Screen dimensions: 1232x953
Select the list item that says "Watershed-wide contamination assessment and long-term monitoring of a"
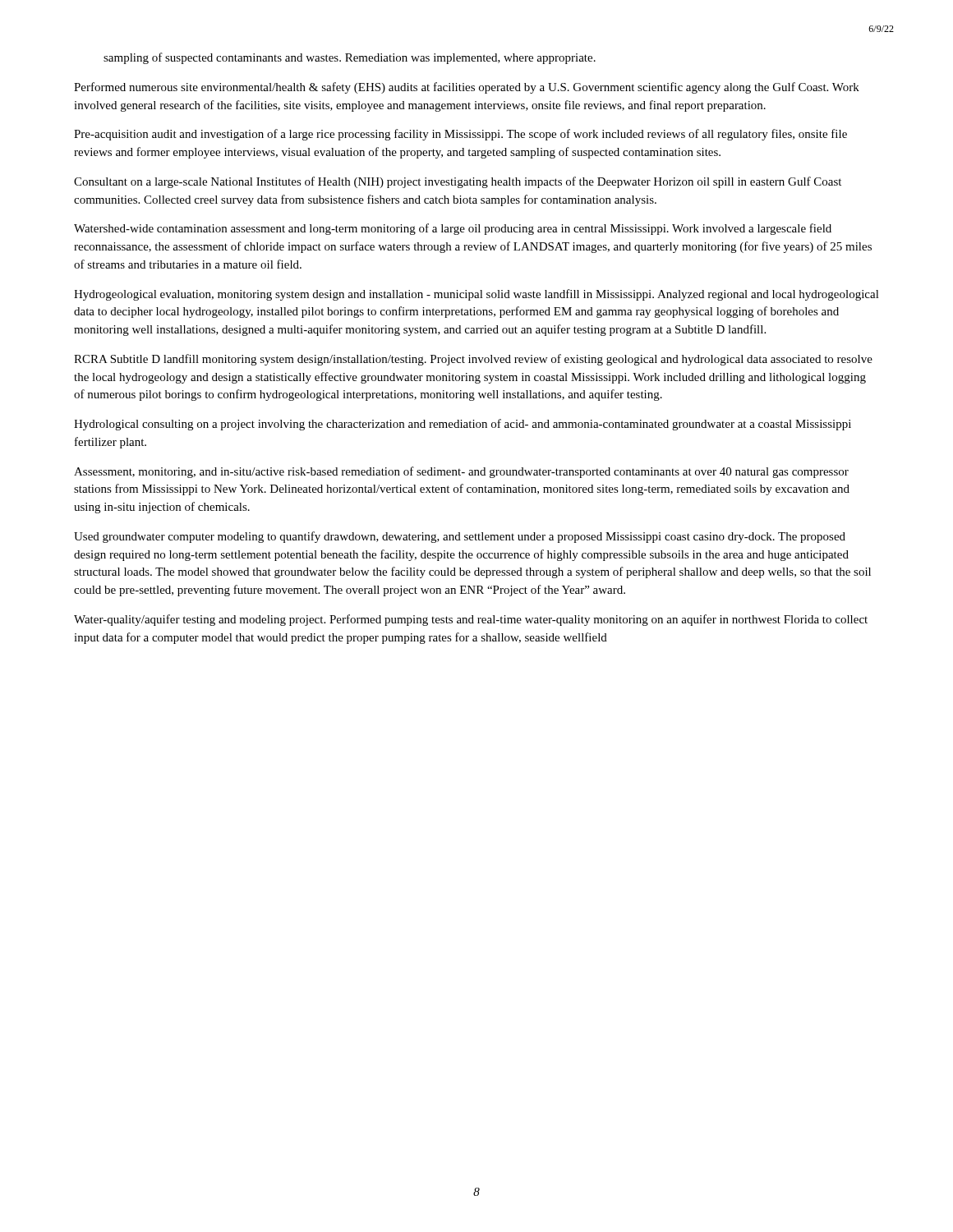click(476, 247)
